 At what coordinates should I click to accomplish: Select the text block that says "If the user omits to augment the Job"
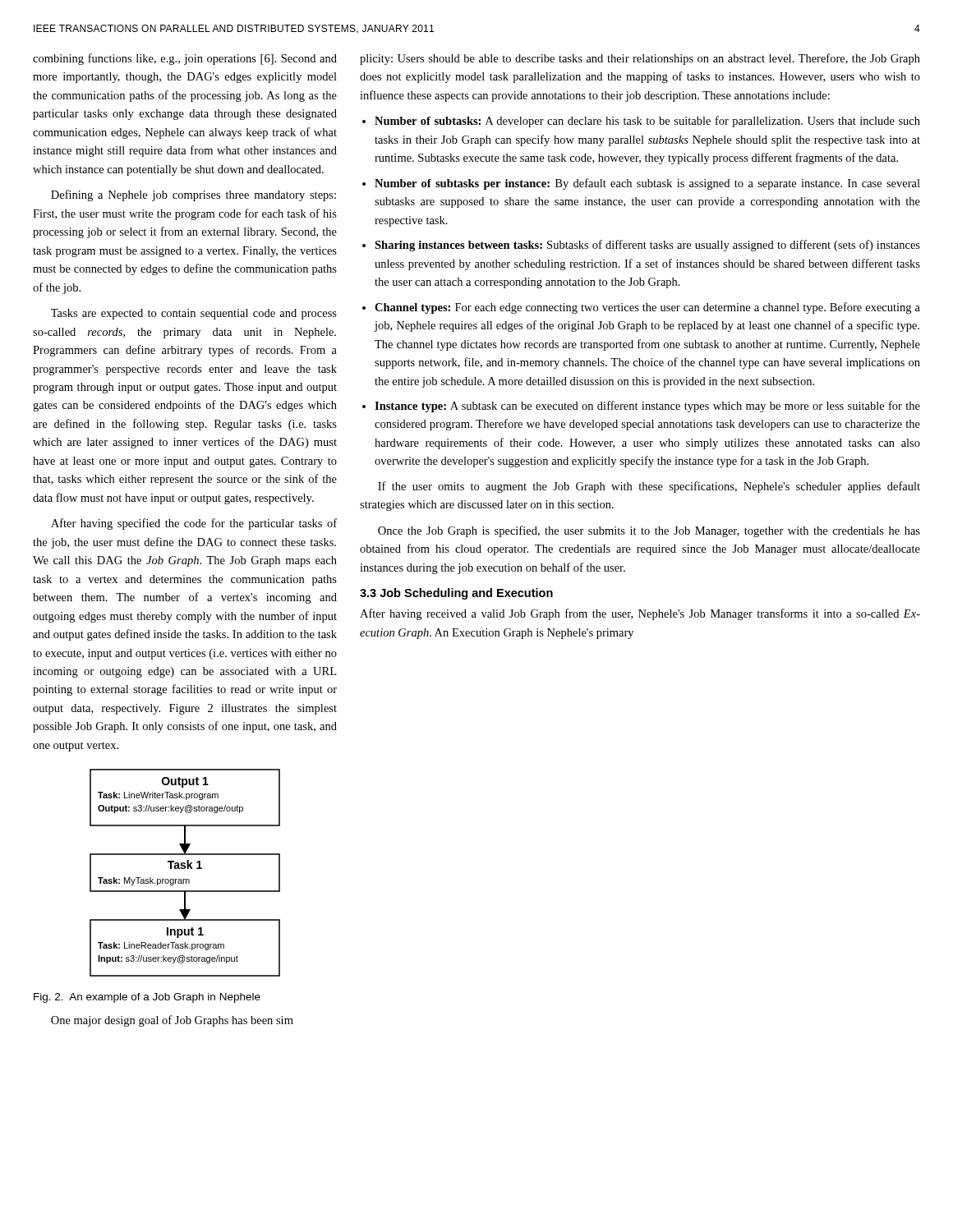point(640,527)
